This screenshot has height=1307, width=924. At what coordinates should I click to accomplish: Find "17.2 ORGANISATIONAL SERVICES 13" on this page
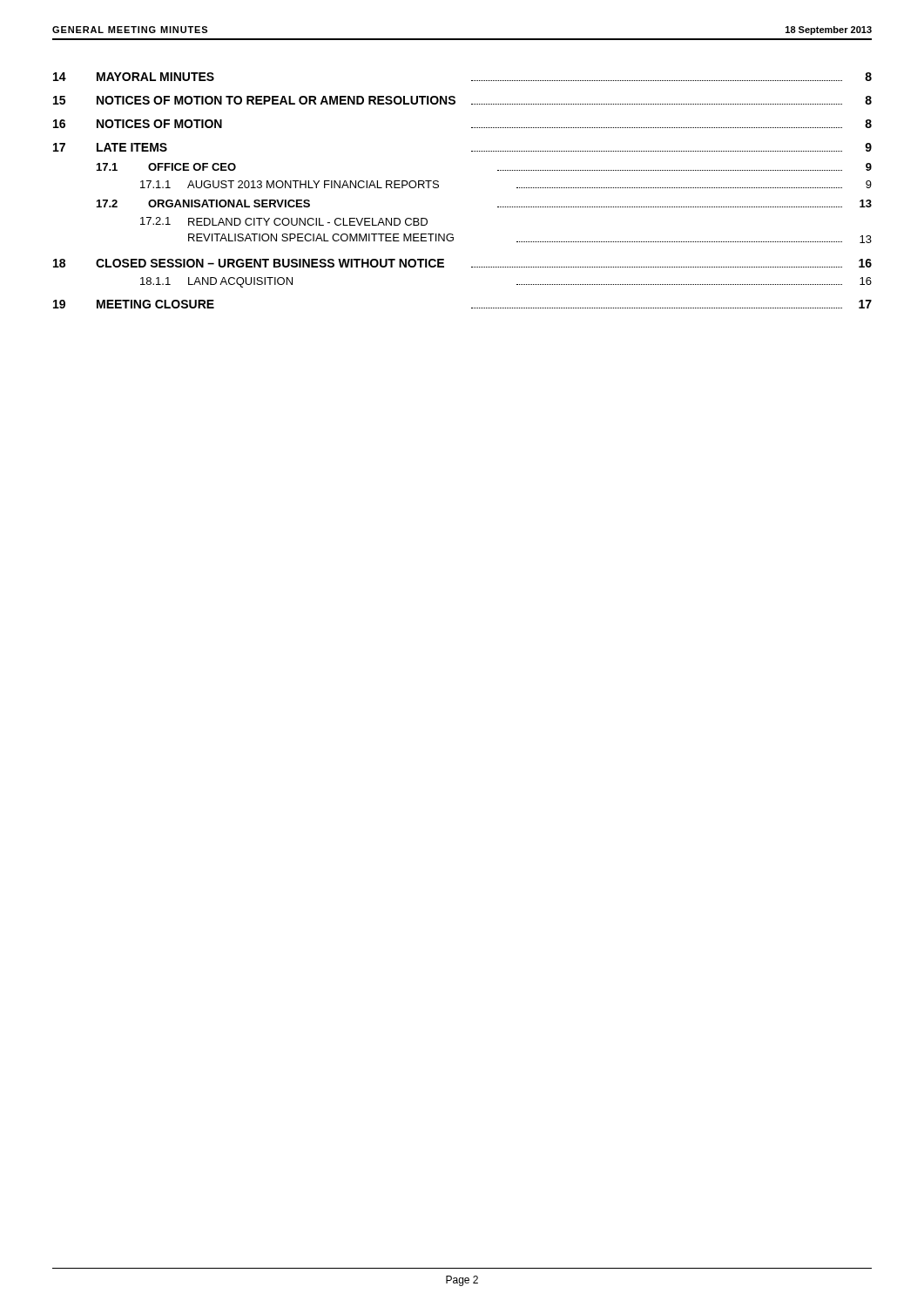click(105, 203)
